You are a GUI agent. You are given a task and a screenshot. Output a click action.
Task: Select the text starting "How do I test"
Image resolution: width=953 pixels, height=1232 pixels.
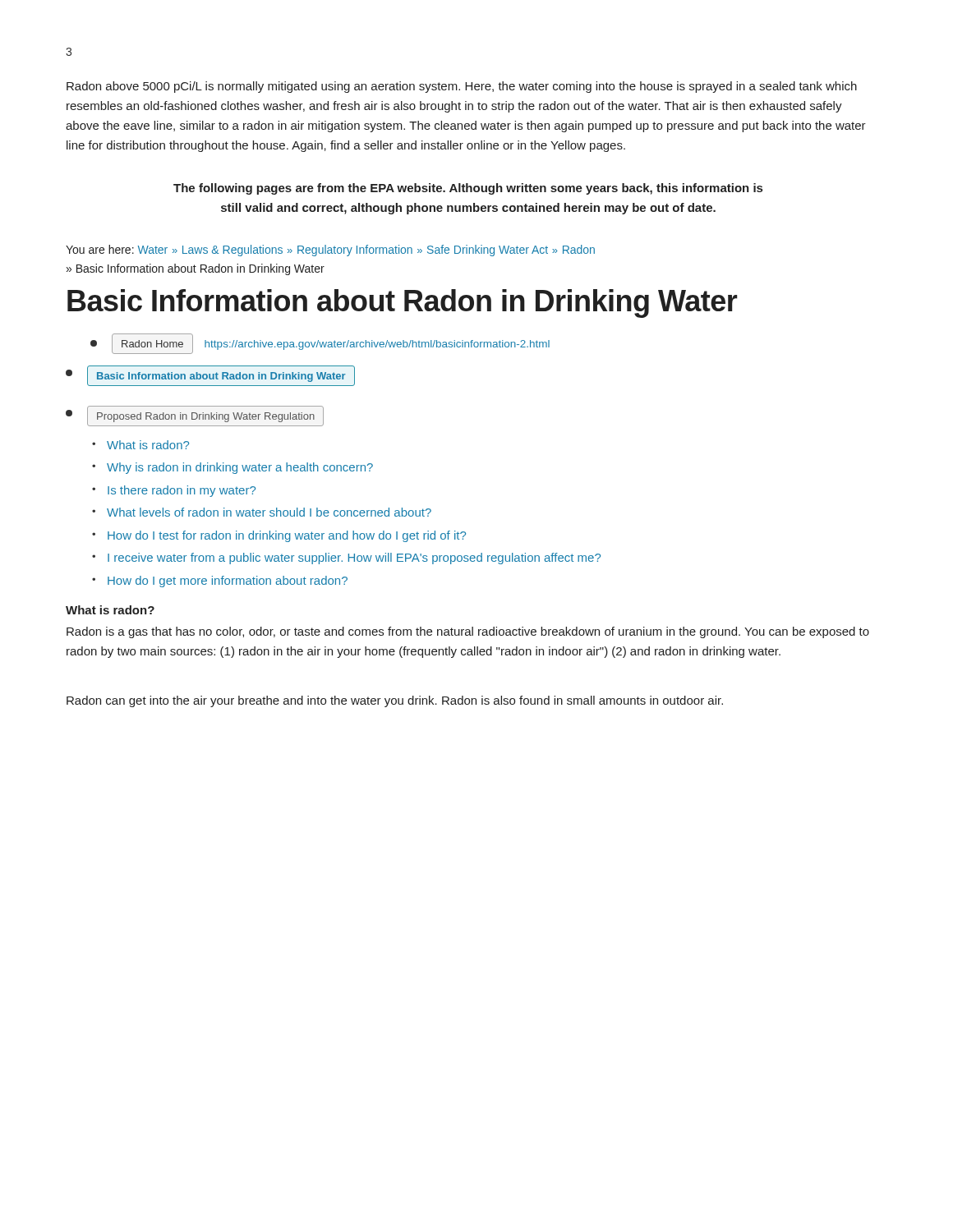click(287, 535)
